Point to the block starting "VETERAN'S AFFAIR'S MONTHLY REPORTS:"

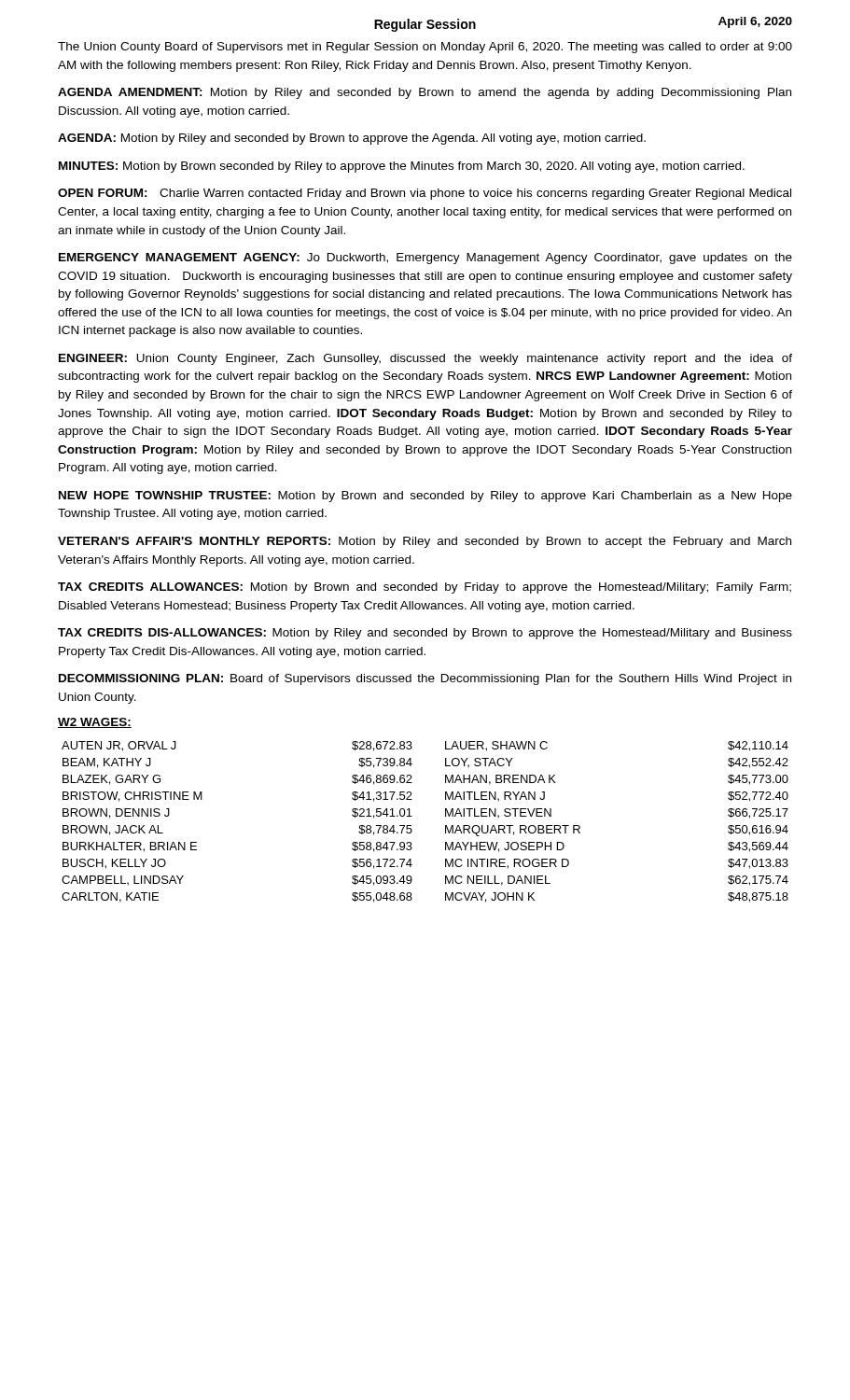pos(425,550)
